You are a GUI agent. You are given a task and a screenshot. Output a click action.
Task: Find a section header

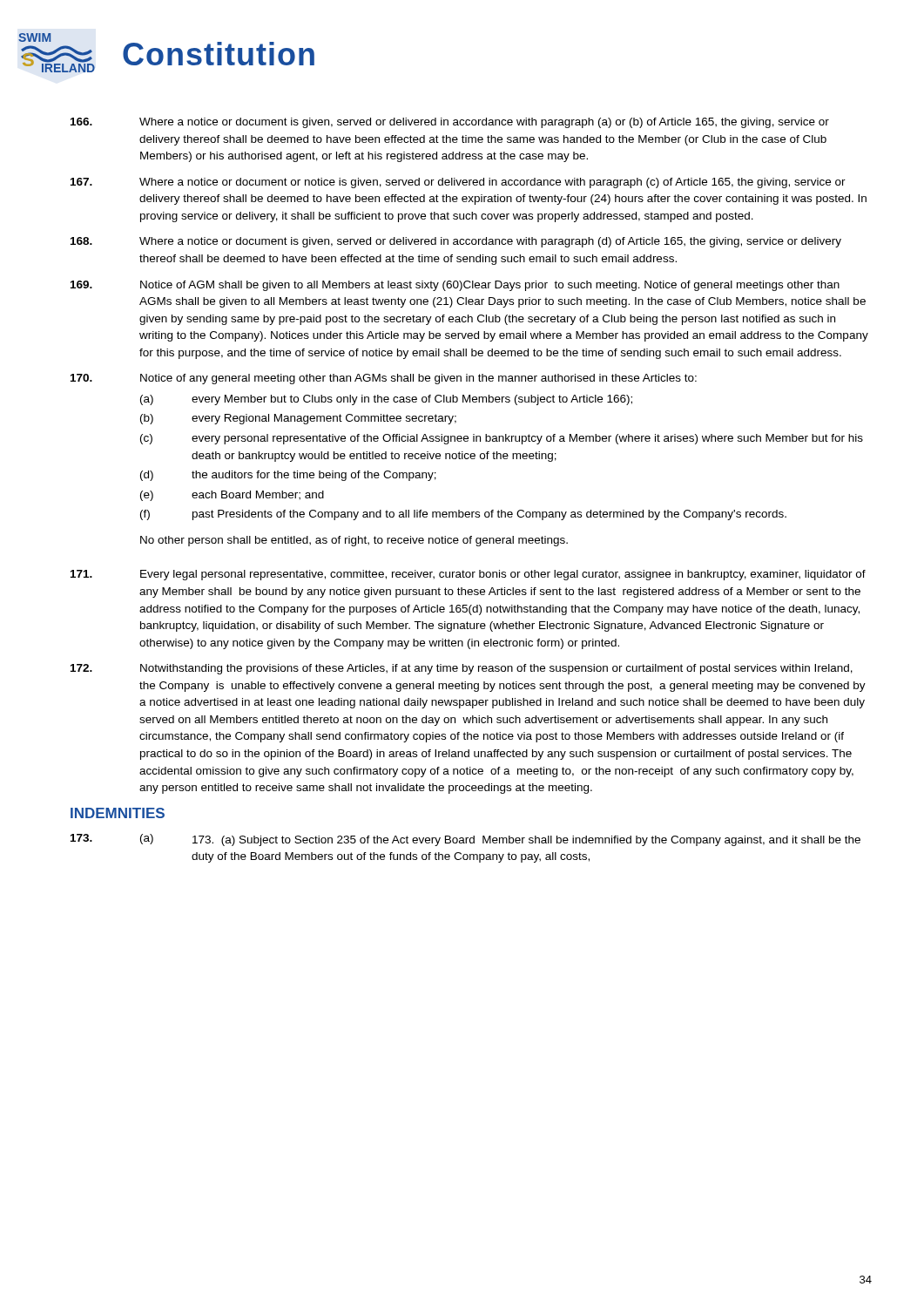(x=117, y=813)
